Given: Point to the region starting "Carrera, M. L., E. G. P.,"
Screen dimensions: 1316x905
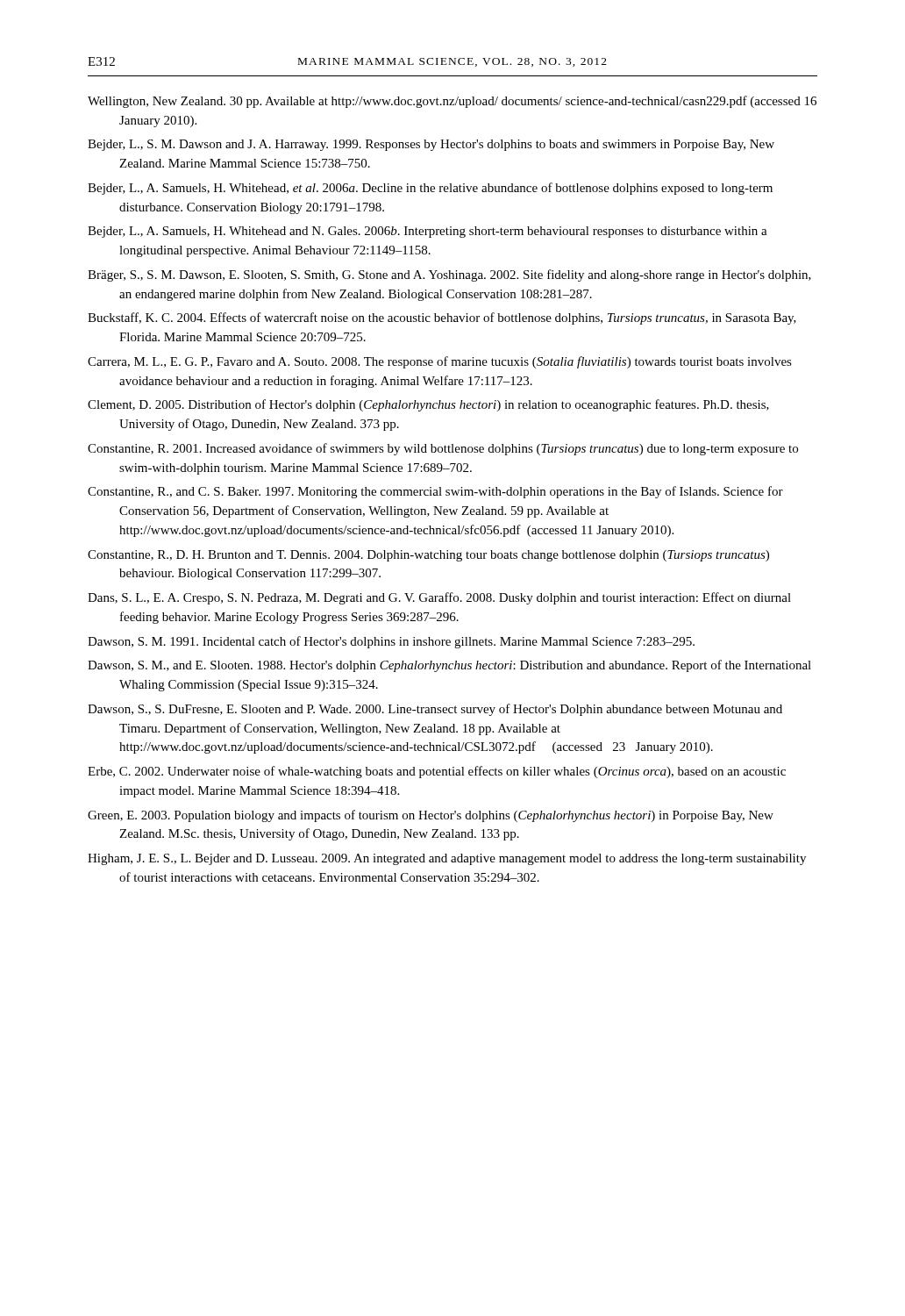Looking at the screenshot, I should [x=440, y=371].
